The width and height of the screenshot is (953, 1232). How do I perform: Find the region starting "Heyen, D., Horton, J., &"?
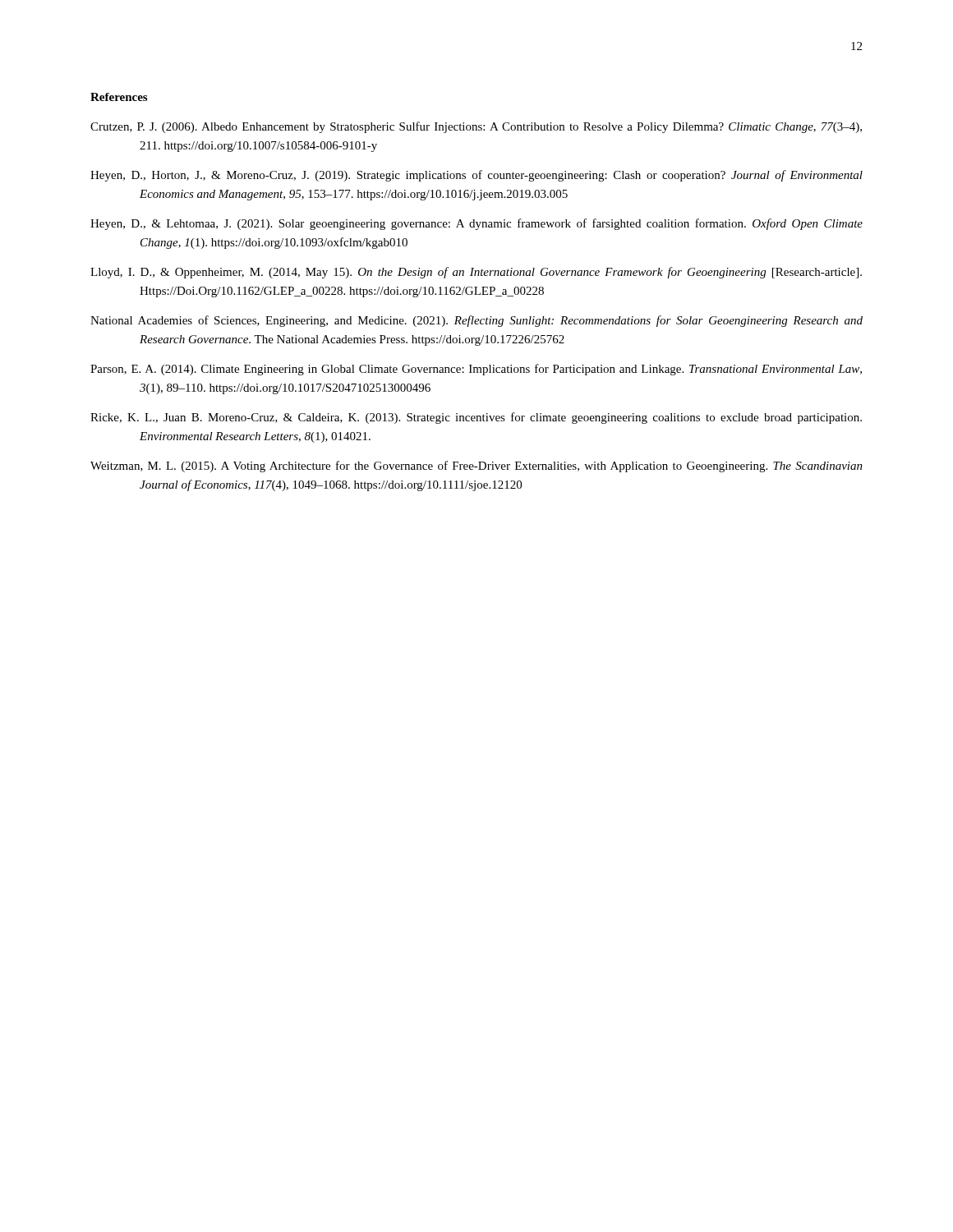coord(476,184)
